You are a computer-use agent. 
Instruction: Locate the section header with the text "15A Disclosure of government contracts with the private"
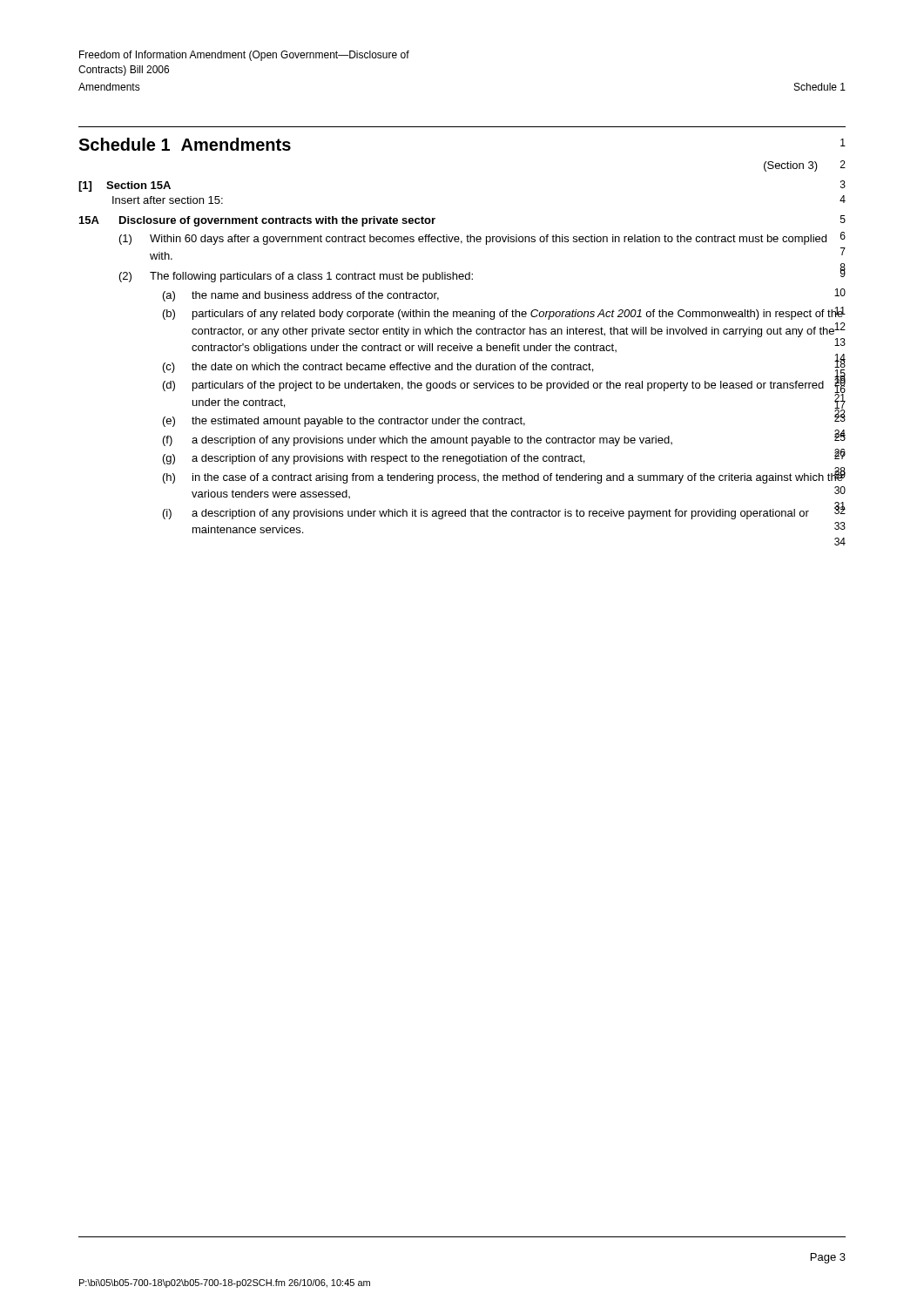click(x=257, y=220)
